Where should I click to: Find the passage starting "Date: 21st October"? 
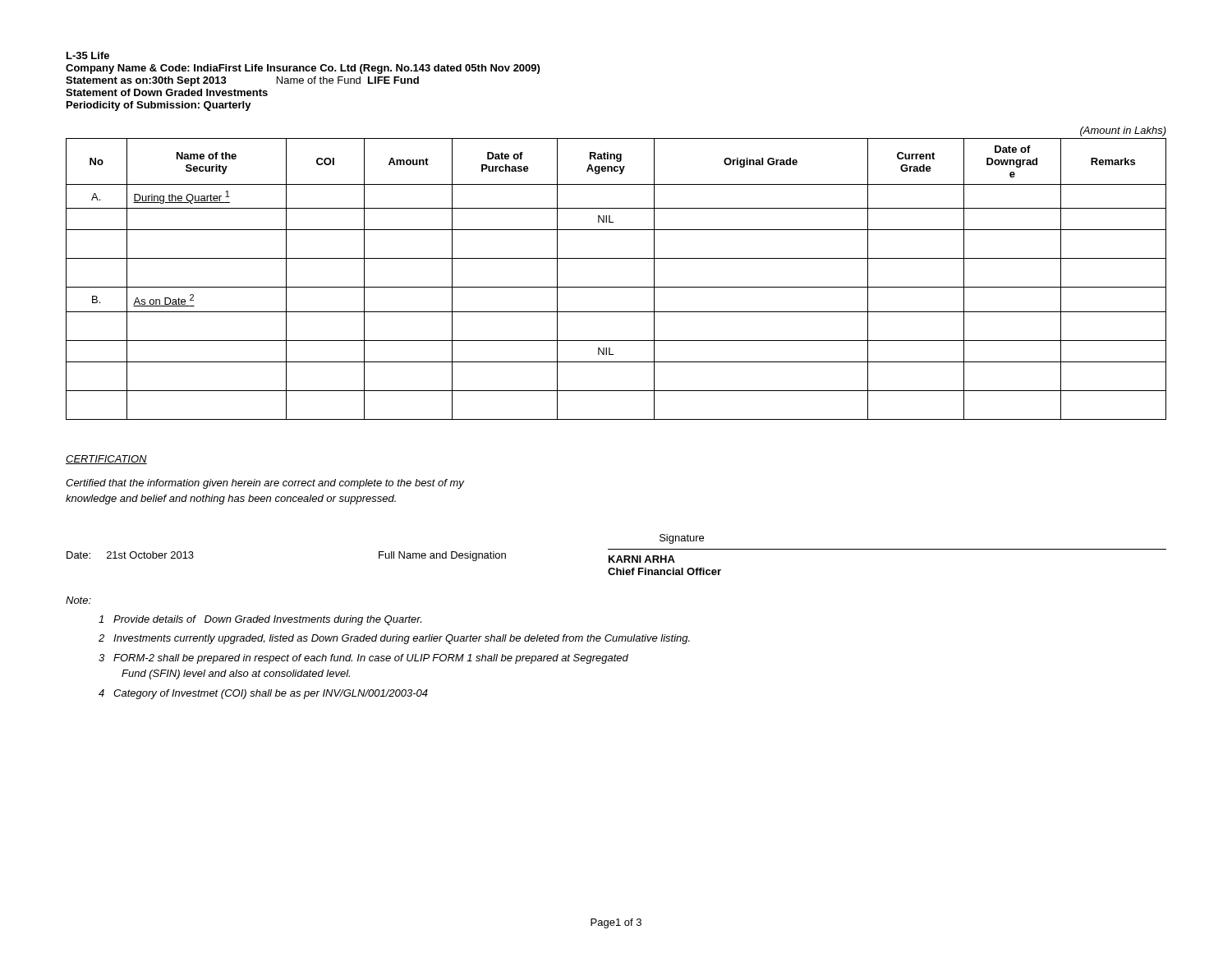pos(130,555)
